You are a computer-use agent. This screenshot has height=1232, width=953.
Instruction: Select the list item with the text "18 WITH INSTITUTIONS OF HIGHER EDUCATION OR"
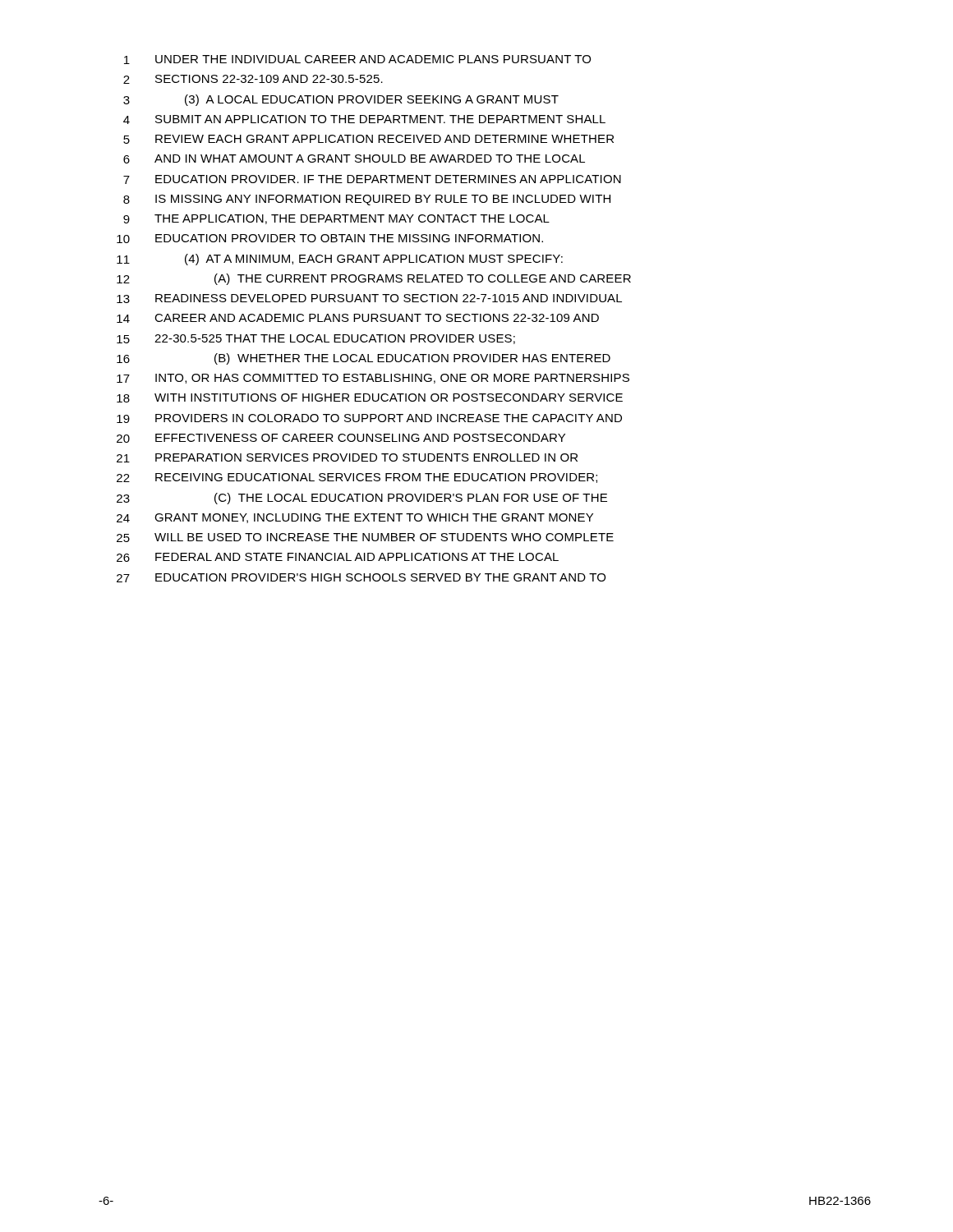pyautogui.click(x=485, y=398)
